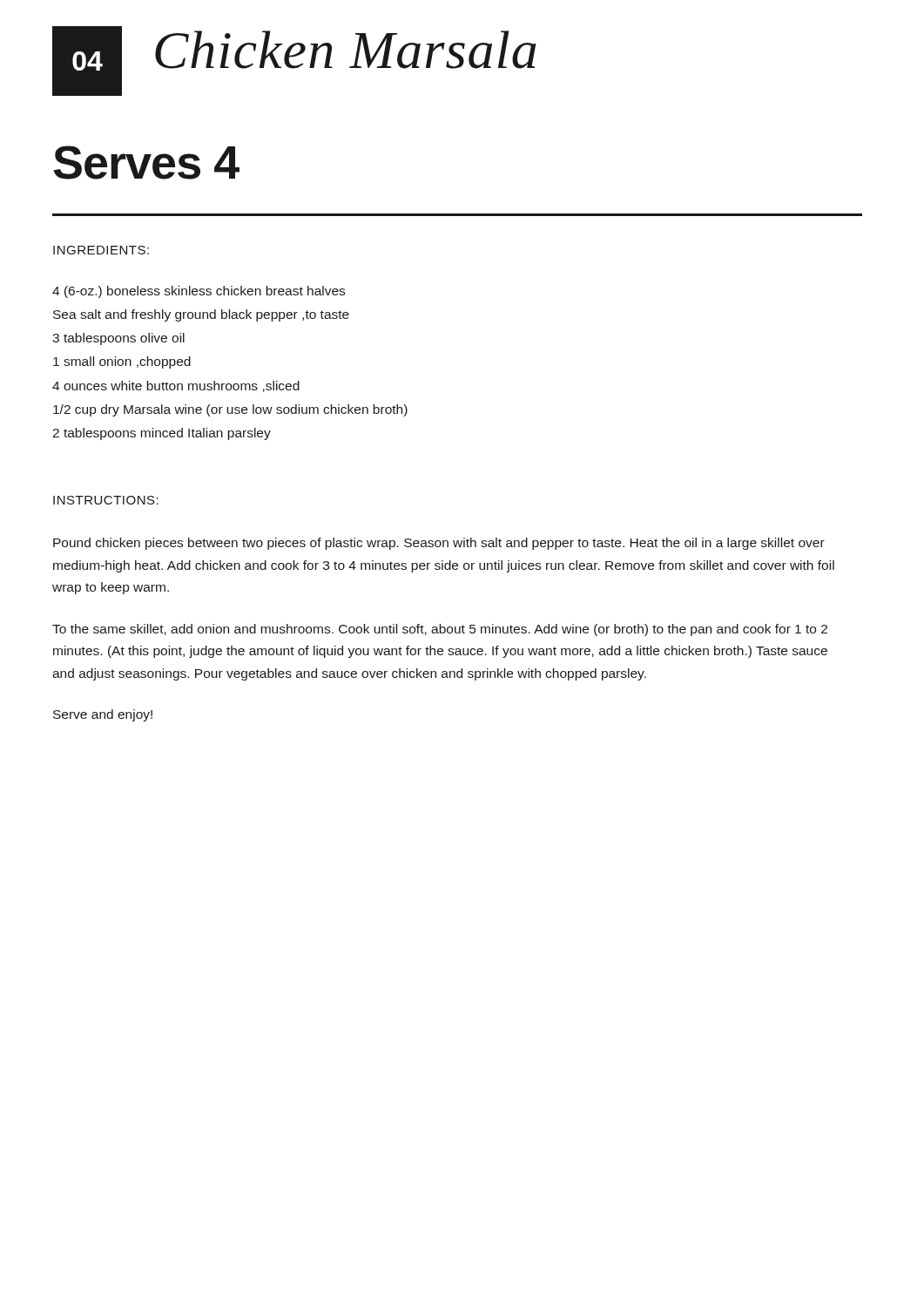Find "Serve and enjoy!" on this page

pos(103,715)
